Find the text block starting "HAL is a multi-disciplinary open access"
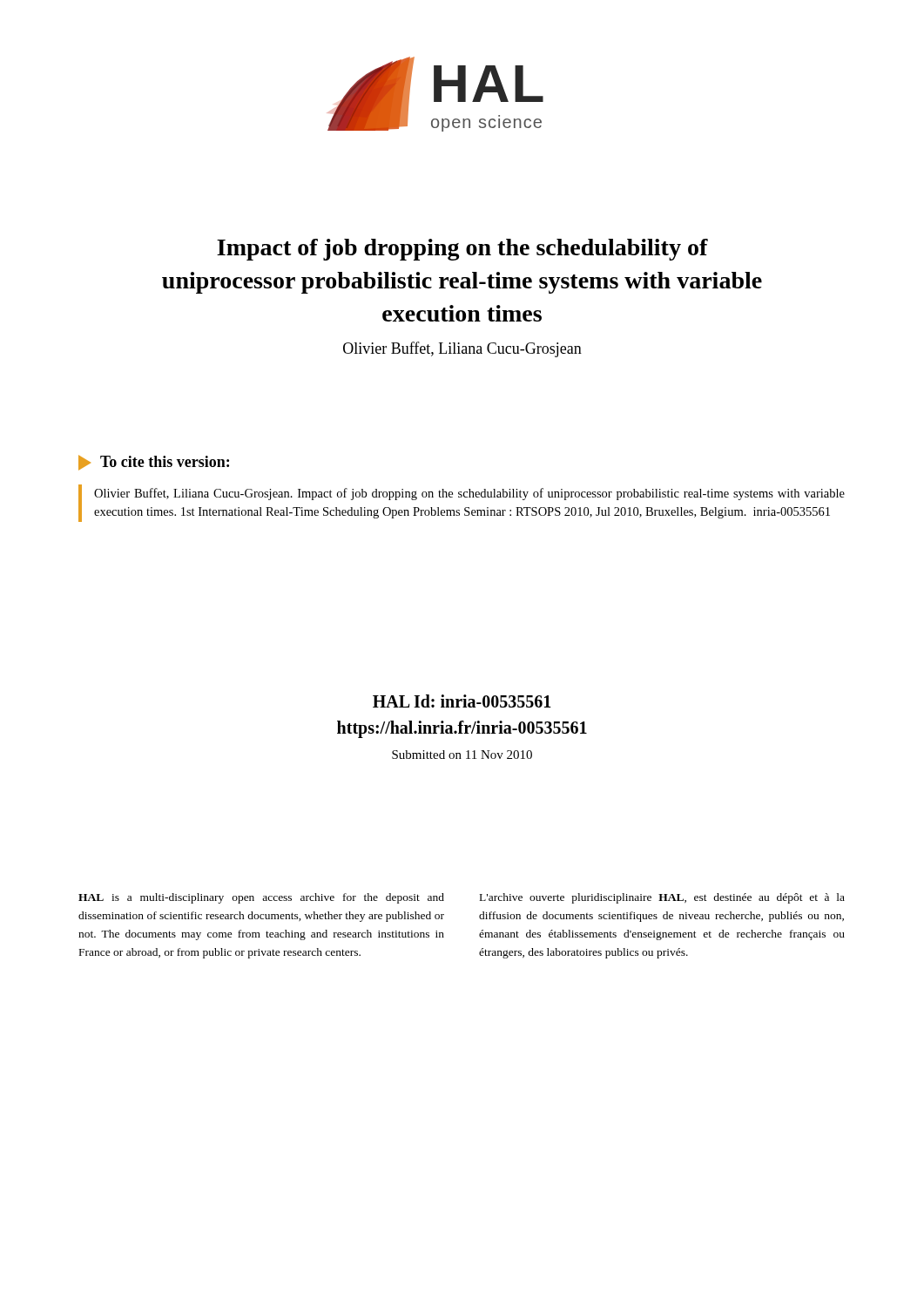 point(261,924)
